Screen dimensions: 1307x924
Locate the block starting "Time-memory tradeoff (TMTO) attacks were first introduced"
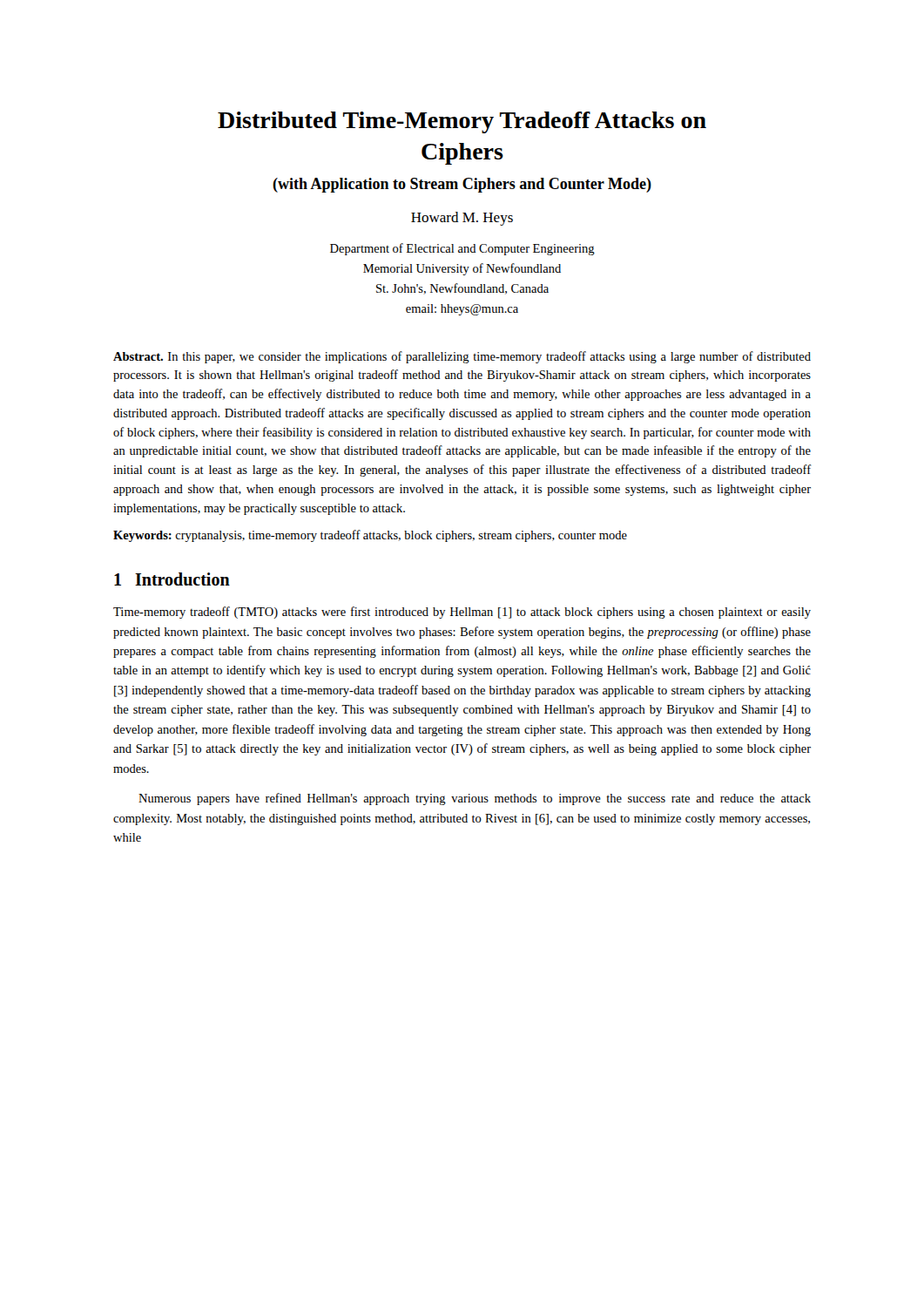pyautogui.click(x=462, y=725)
